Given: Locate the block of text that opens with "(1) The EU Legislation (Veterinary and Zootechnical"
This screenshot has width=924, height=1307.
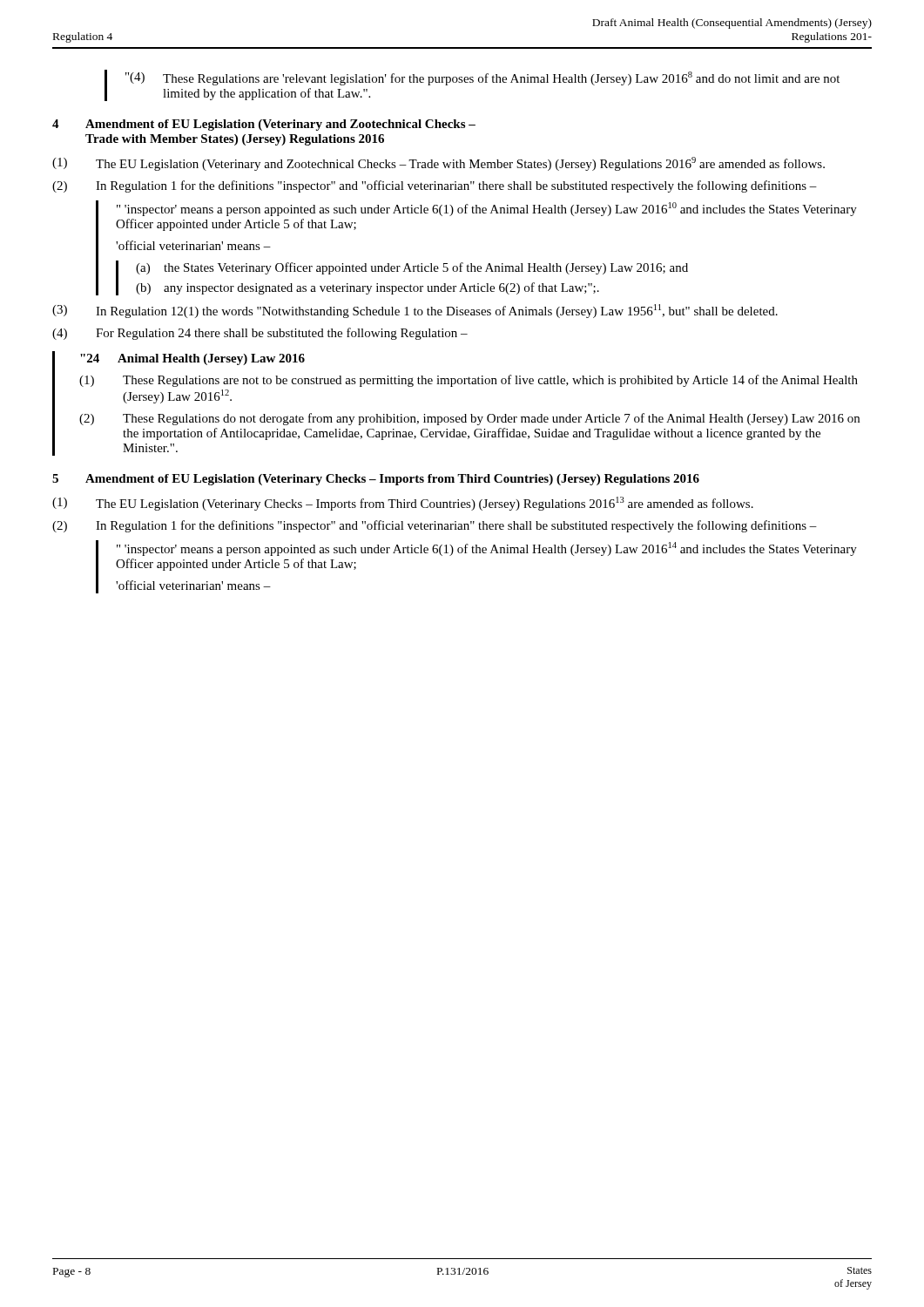Looking at the screenshot, I should click(x=462, y=163).
